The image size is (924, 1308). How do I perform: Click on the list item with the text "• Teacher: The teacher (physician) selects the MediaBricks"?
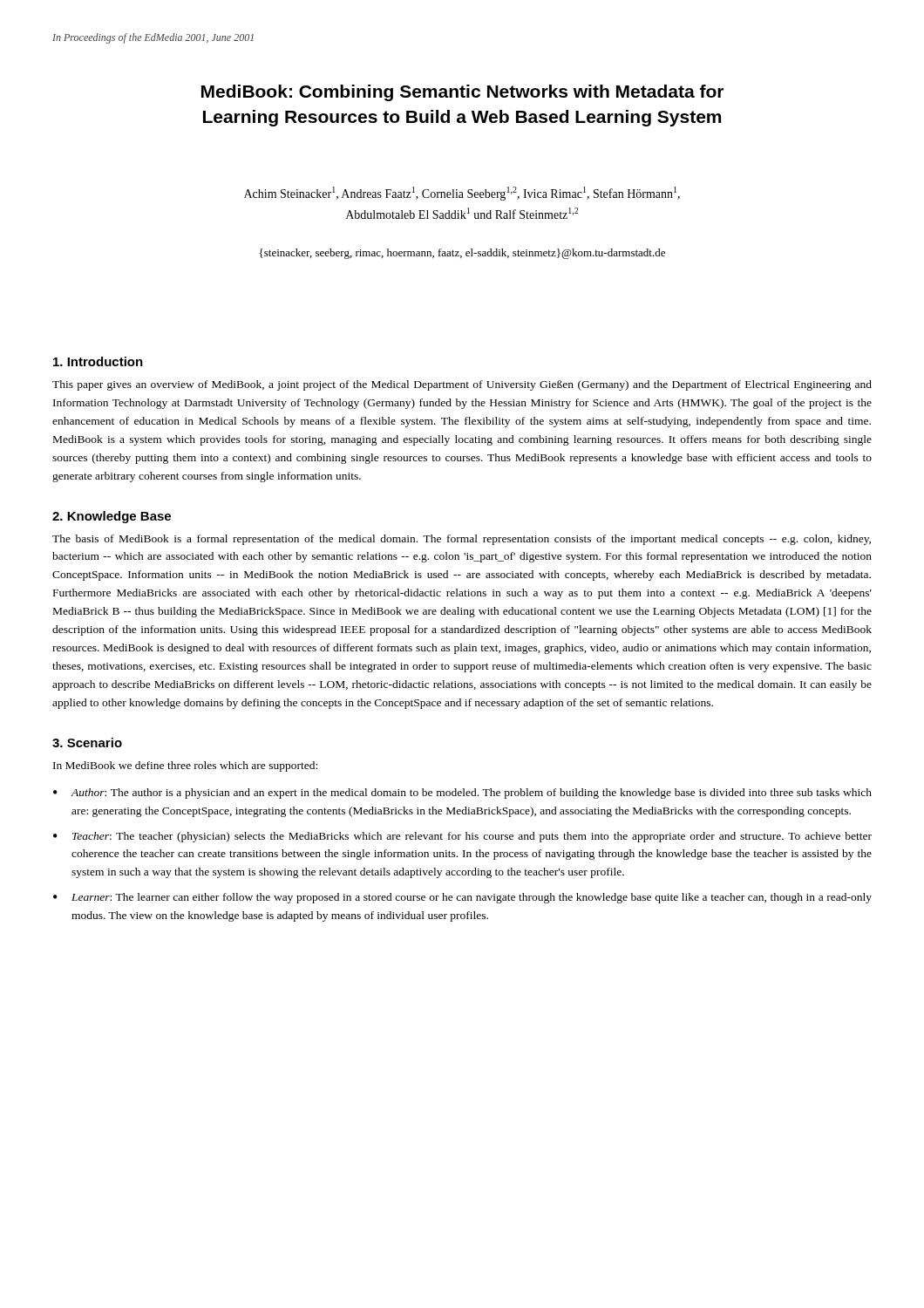462,854
